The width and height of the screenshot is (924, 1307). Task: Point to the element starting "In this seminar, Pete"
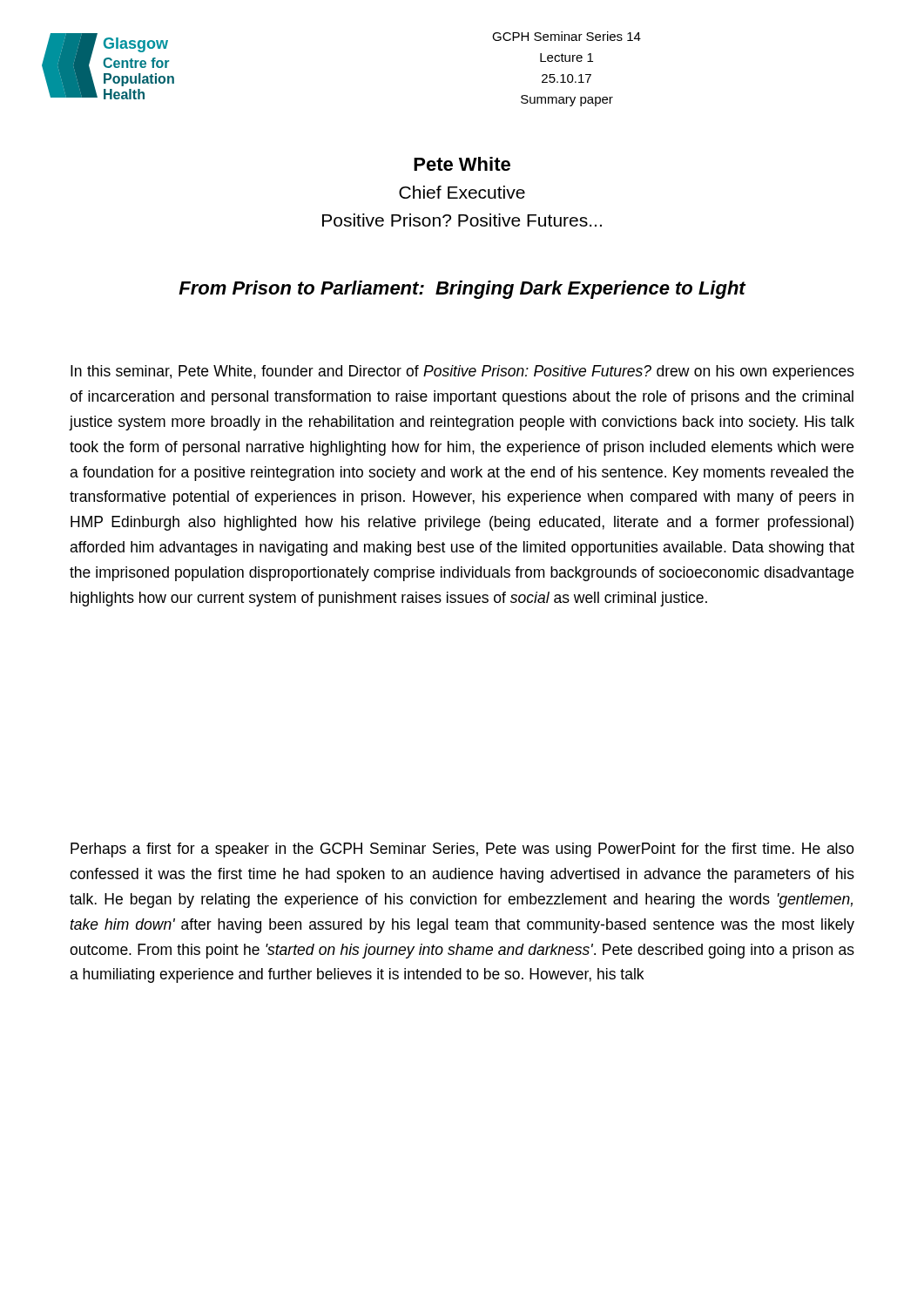(462, 484)
